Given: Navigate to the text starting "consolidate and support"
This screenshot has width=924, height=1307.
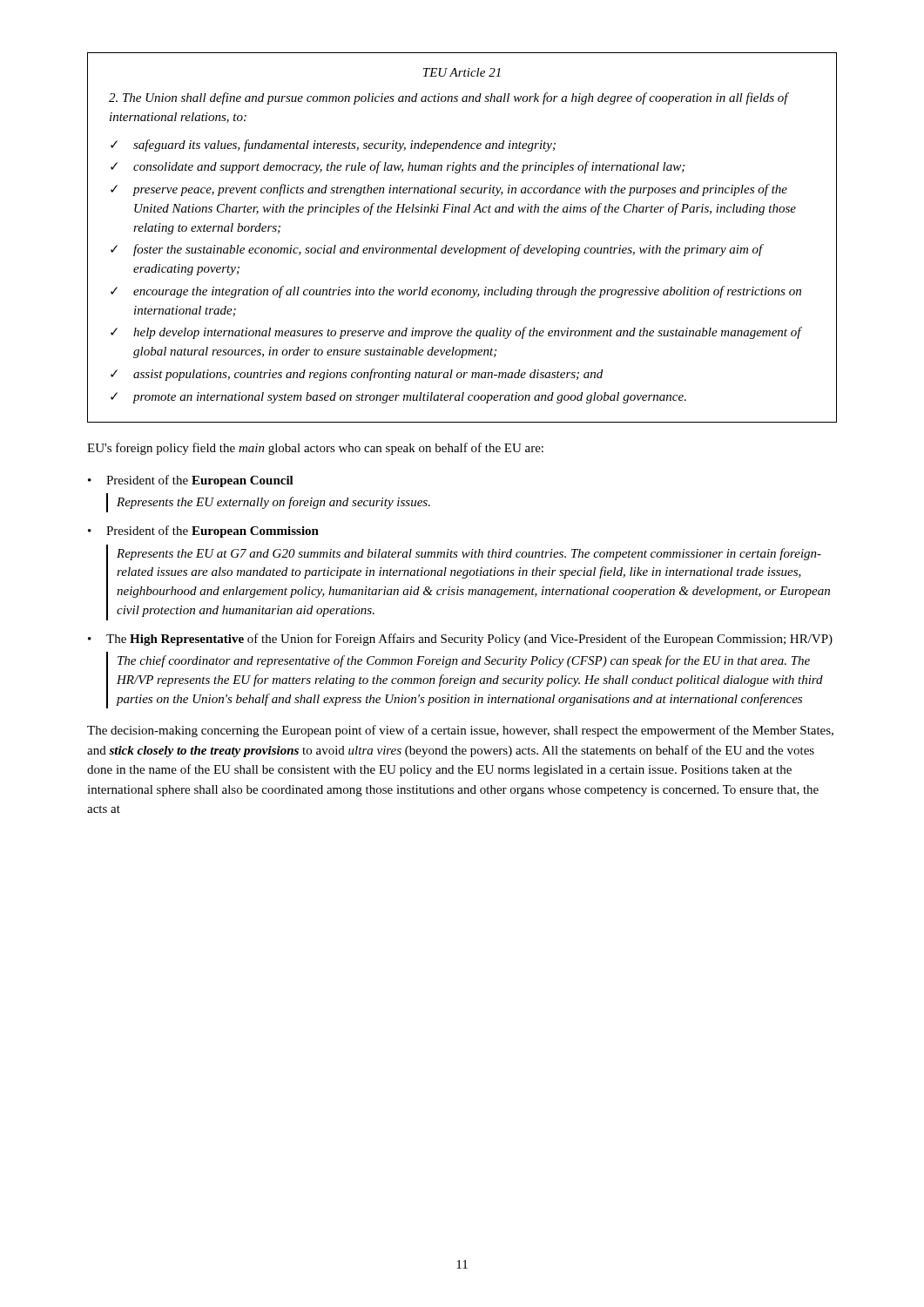Looking at the screenshot, I should point(409,167).
